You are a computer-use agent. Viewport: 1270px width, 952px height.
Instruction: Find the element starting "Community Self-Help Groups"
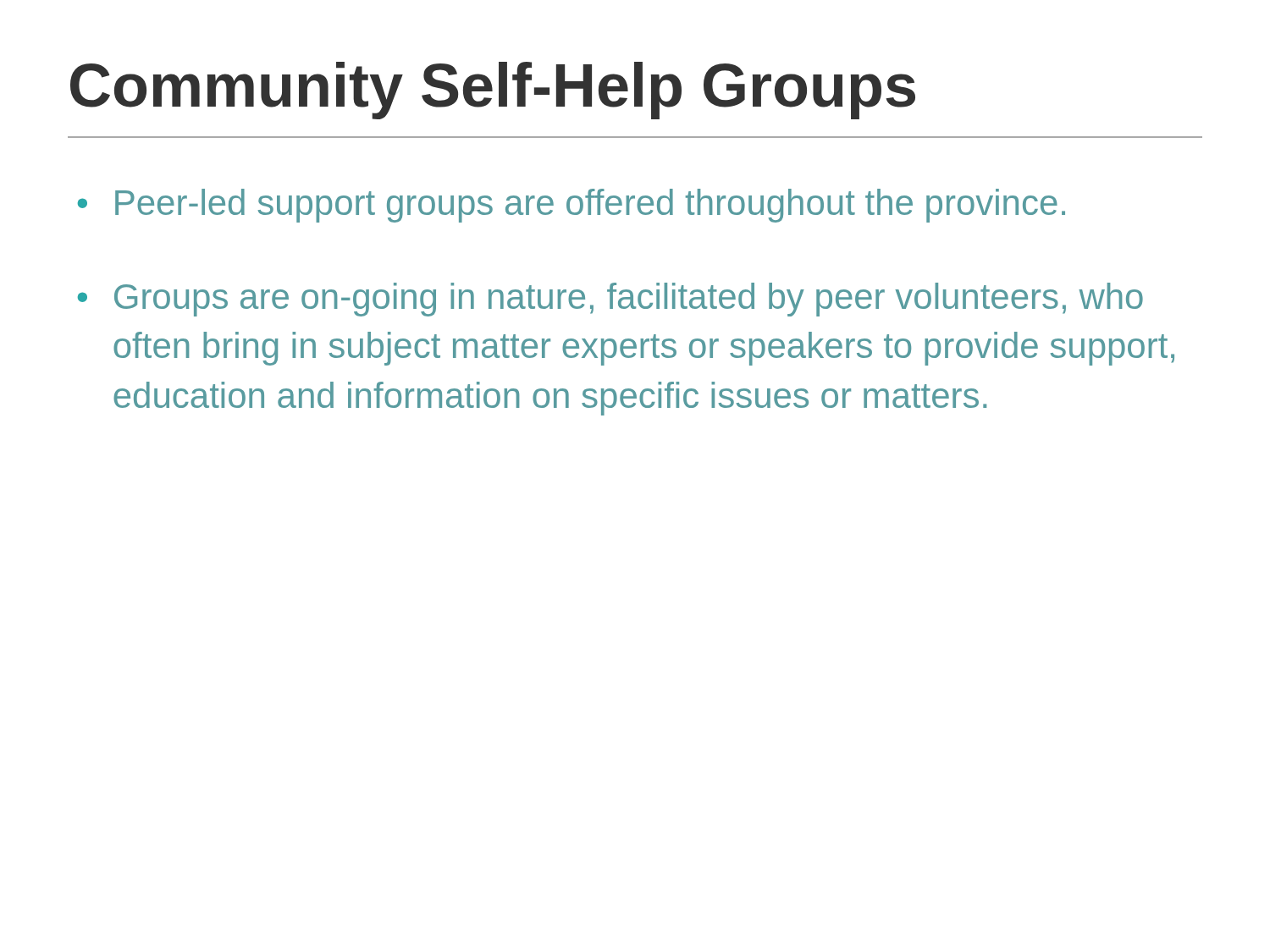(x=635, y=86)
